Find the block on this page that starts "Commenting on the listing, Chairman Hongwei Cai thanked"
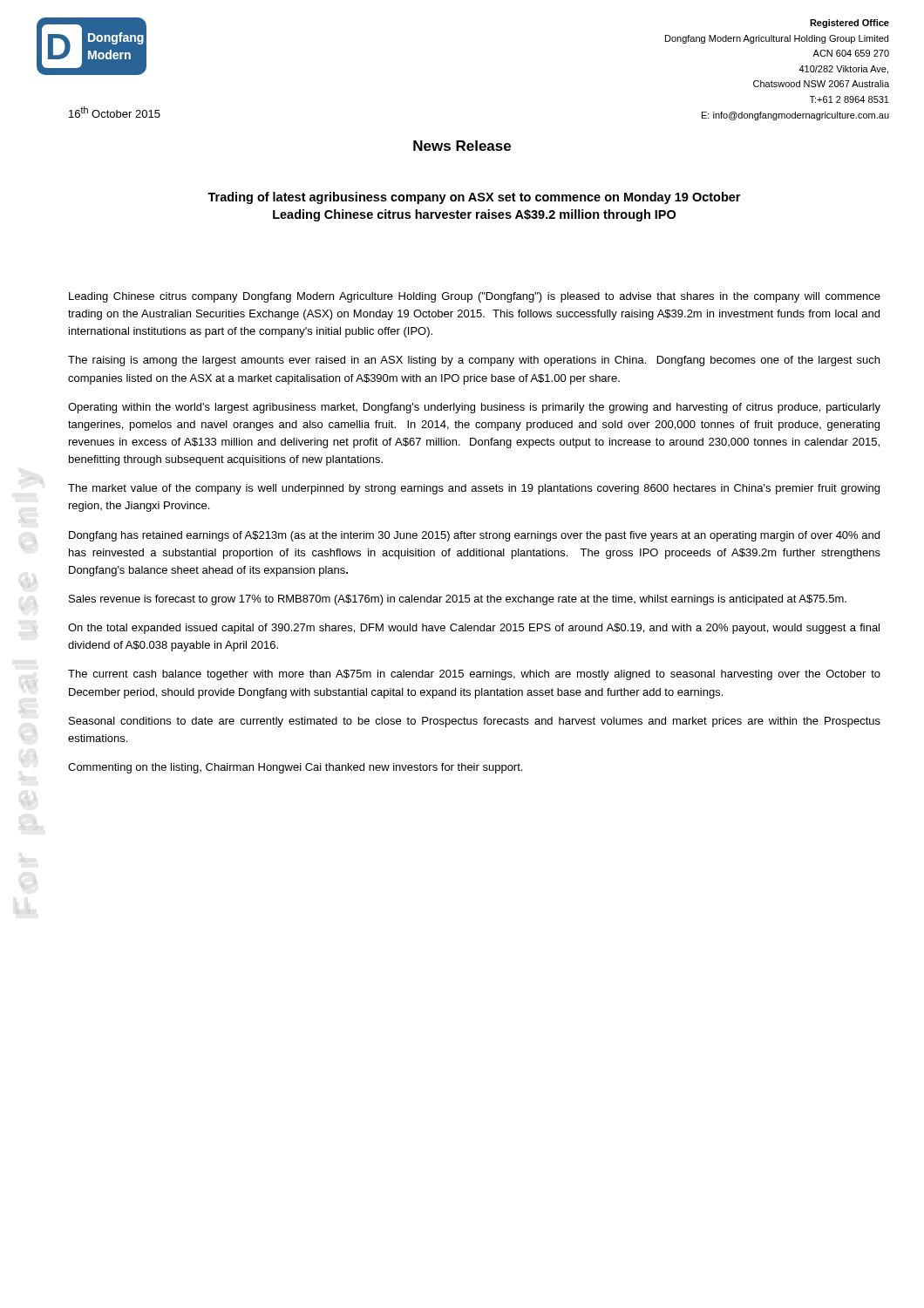 (x=296, y=767)
